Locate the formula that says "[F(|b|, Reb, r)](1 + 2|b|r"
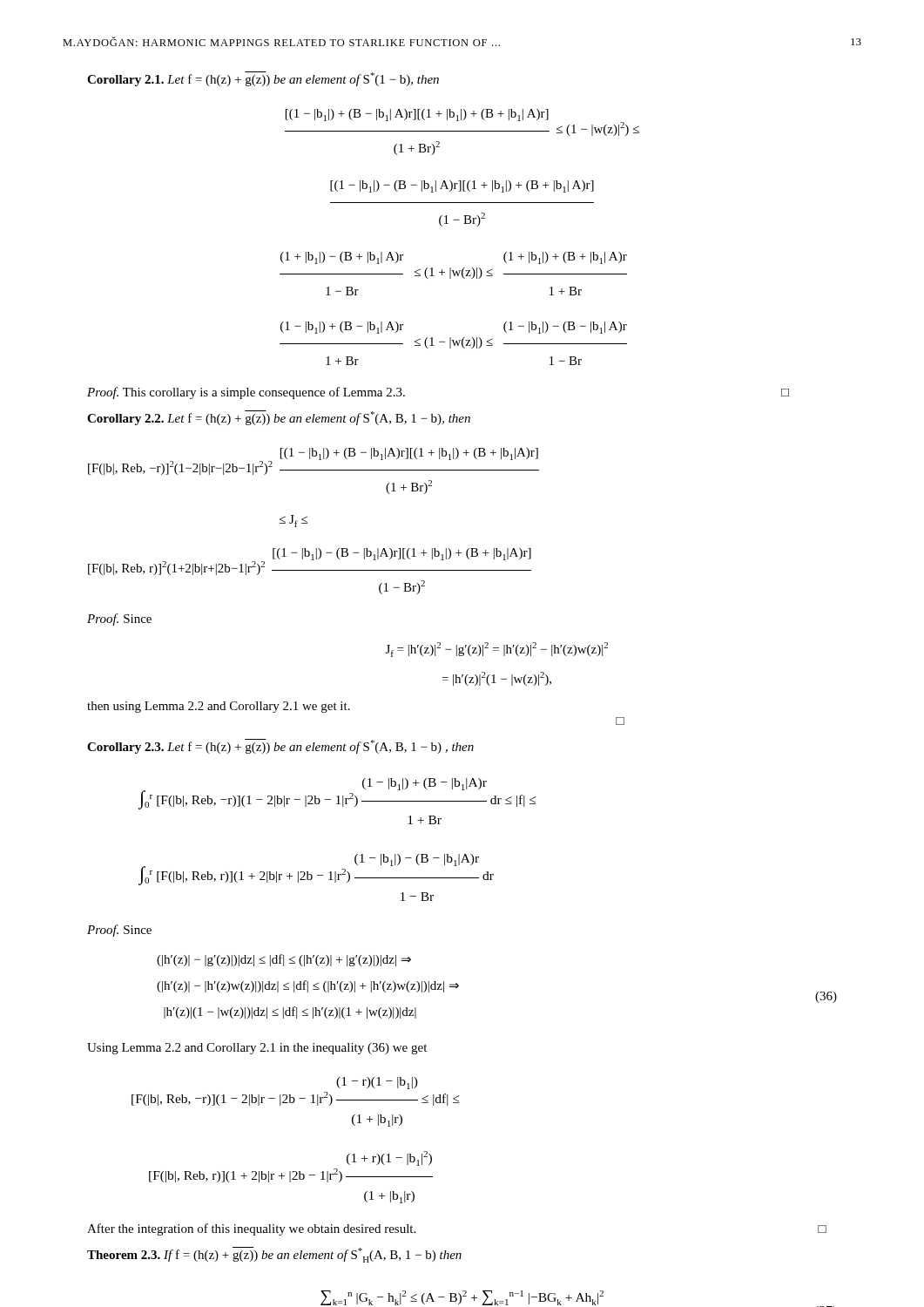The image size is (924, 1307). pyautogui.click(x=290, y=1177)
